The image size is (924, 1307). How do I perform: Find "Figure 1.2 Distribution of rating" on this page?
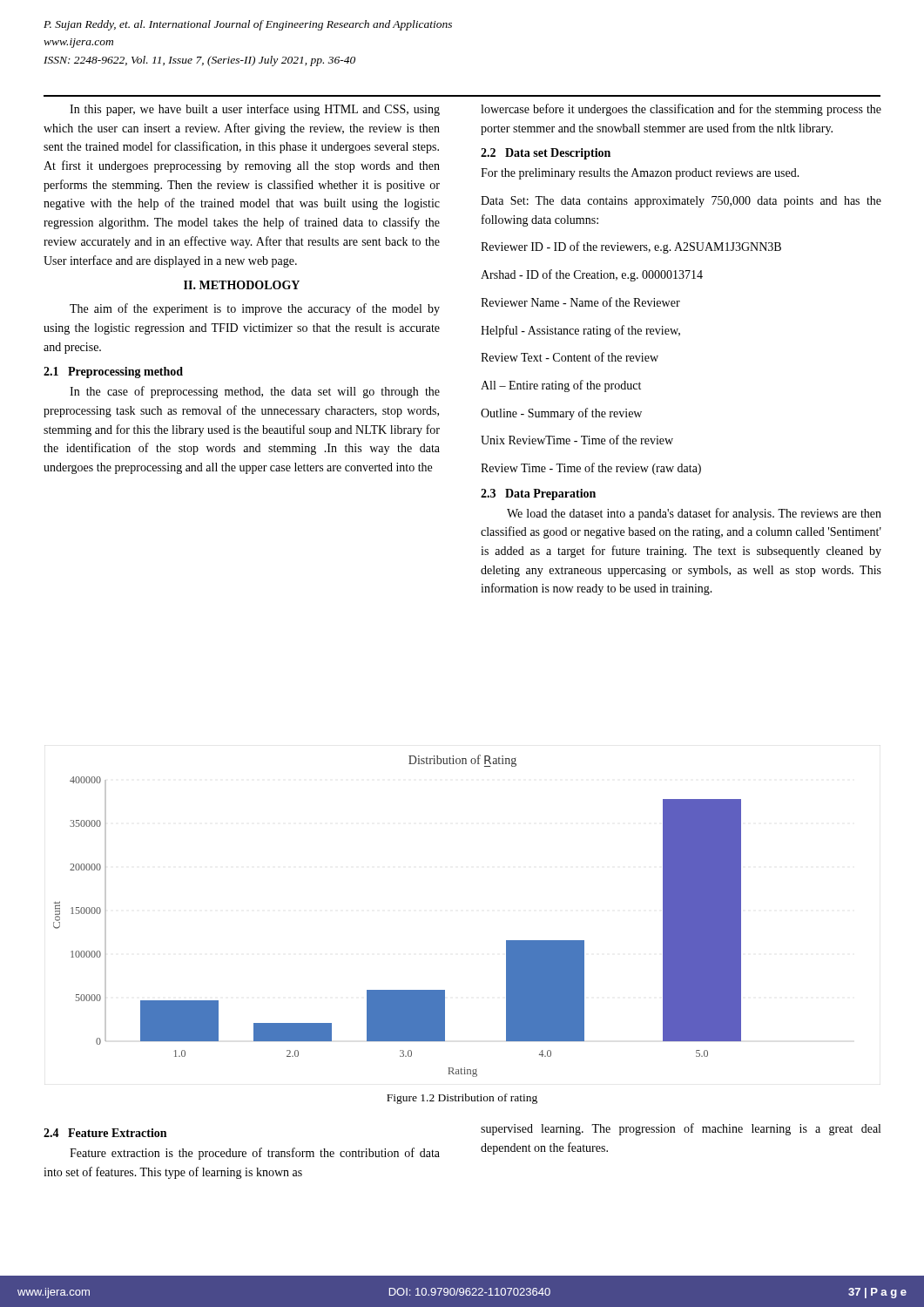[x=462, y=1097]
